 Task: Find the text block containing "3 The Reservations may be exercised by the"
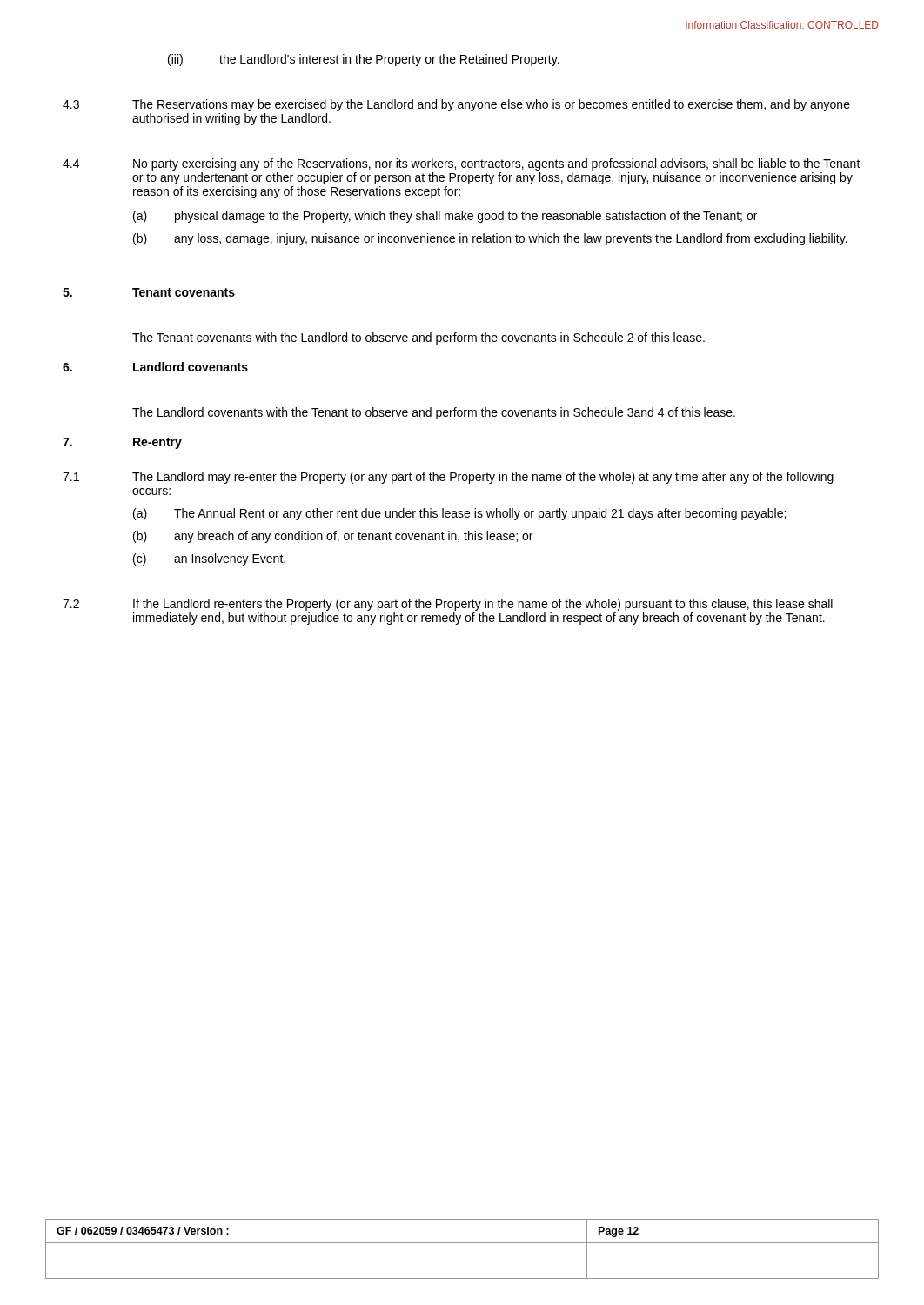coord(462,111)
